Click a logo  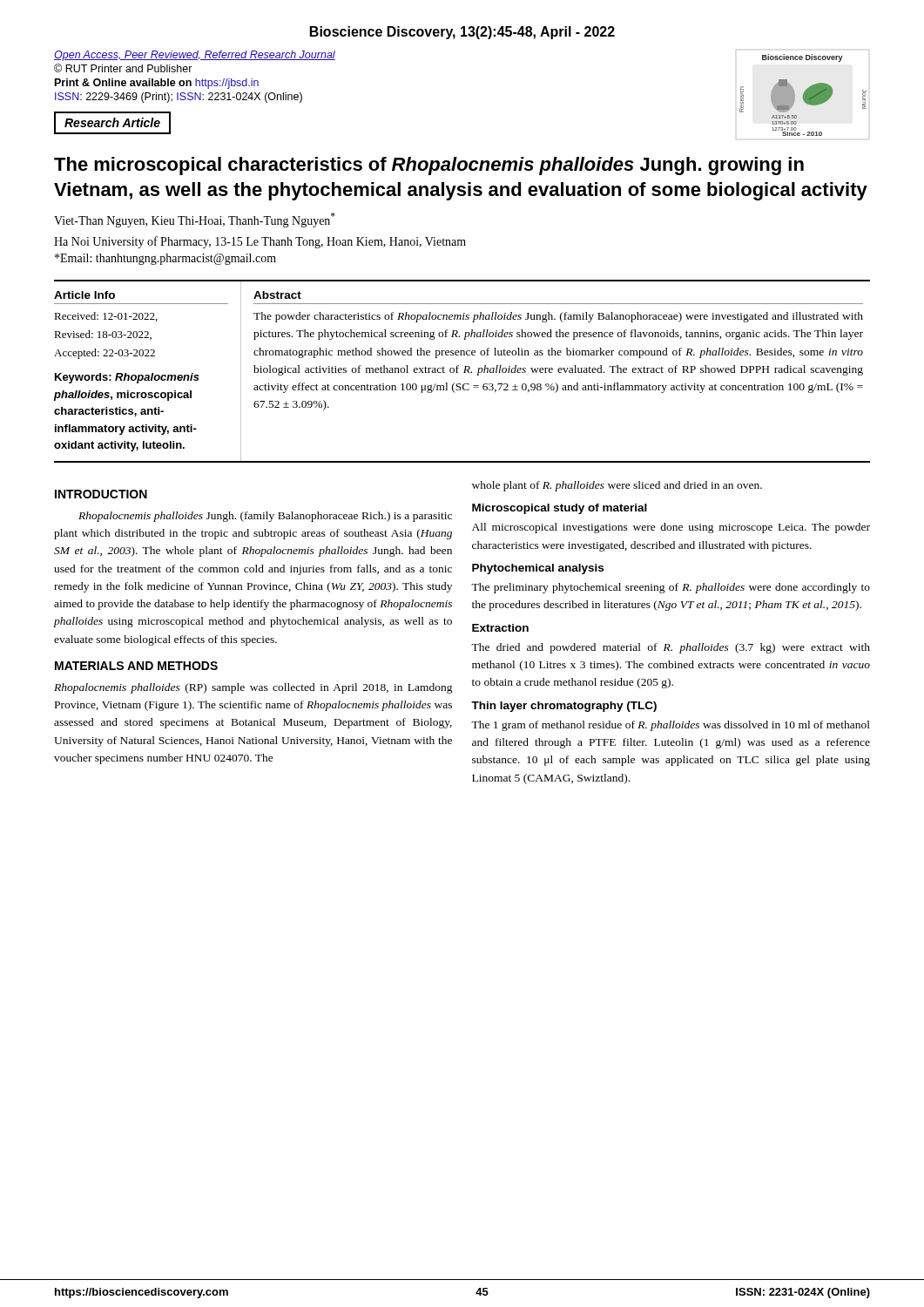point(803,94)
